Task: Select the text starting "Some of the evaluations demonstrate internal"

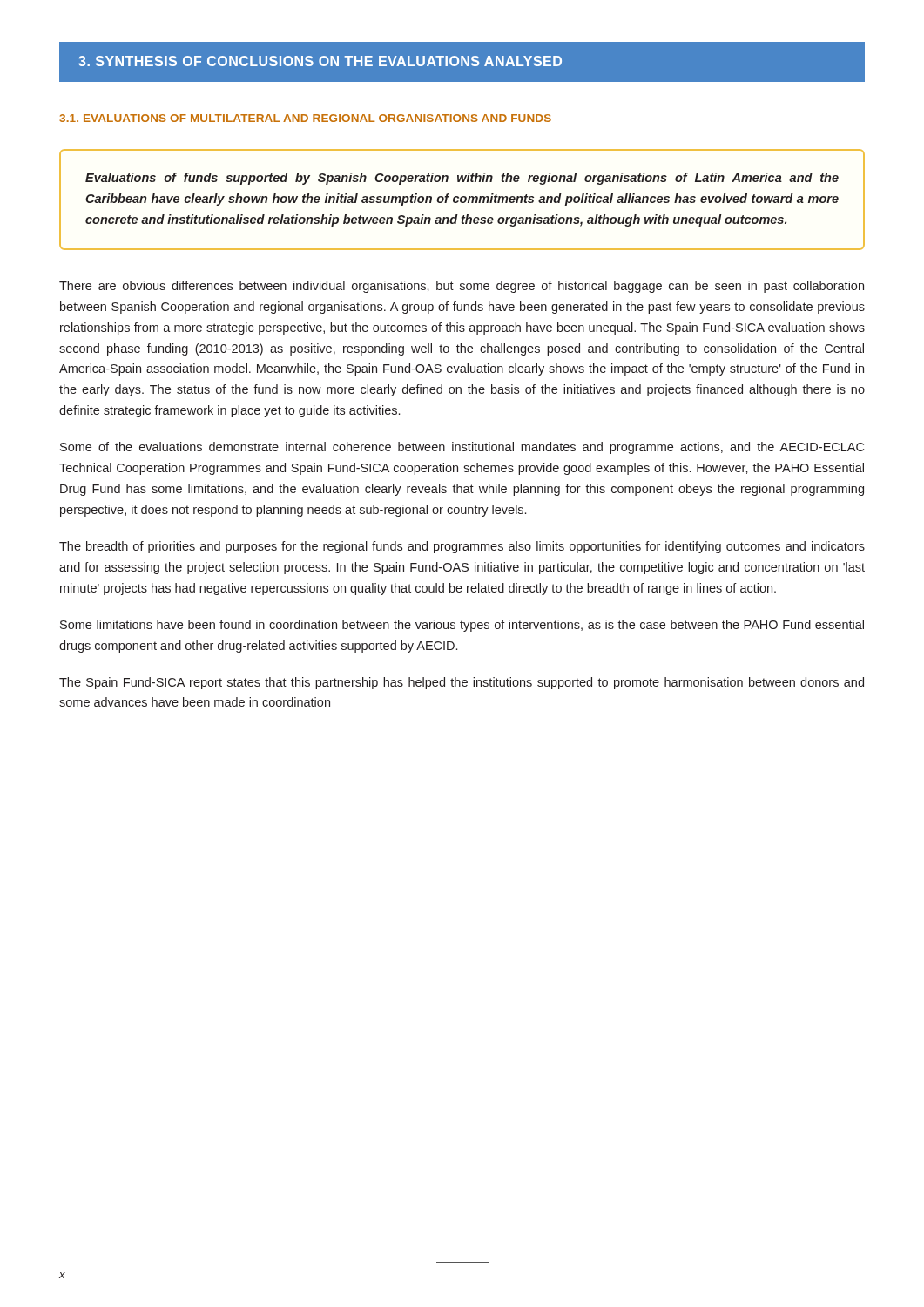Action: pyautogui.click(x=462, y=478)
